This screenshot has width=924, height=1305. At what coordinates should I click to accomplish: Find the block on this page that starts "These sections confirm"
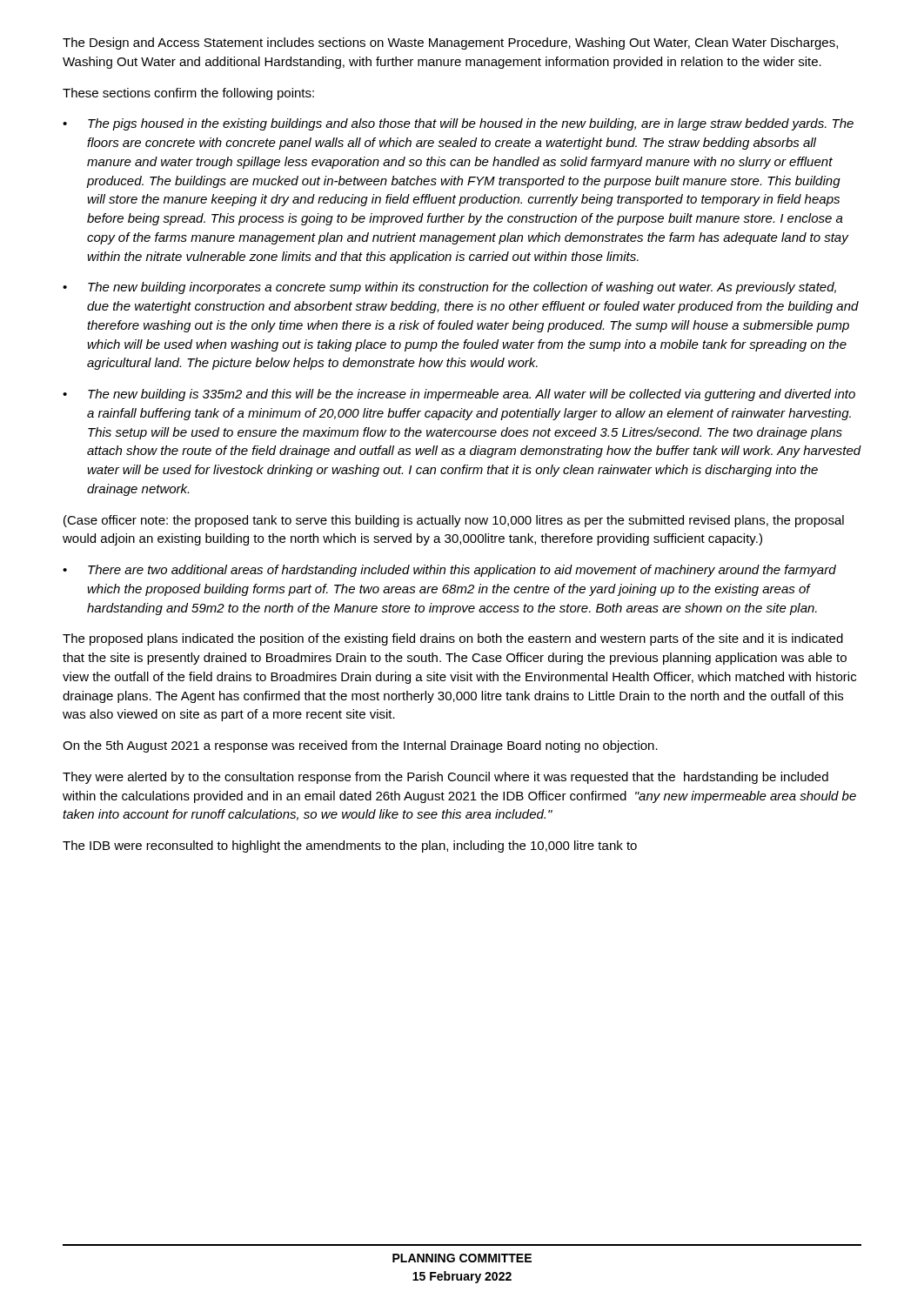(189, 92)
